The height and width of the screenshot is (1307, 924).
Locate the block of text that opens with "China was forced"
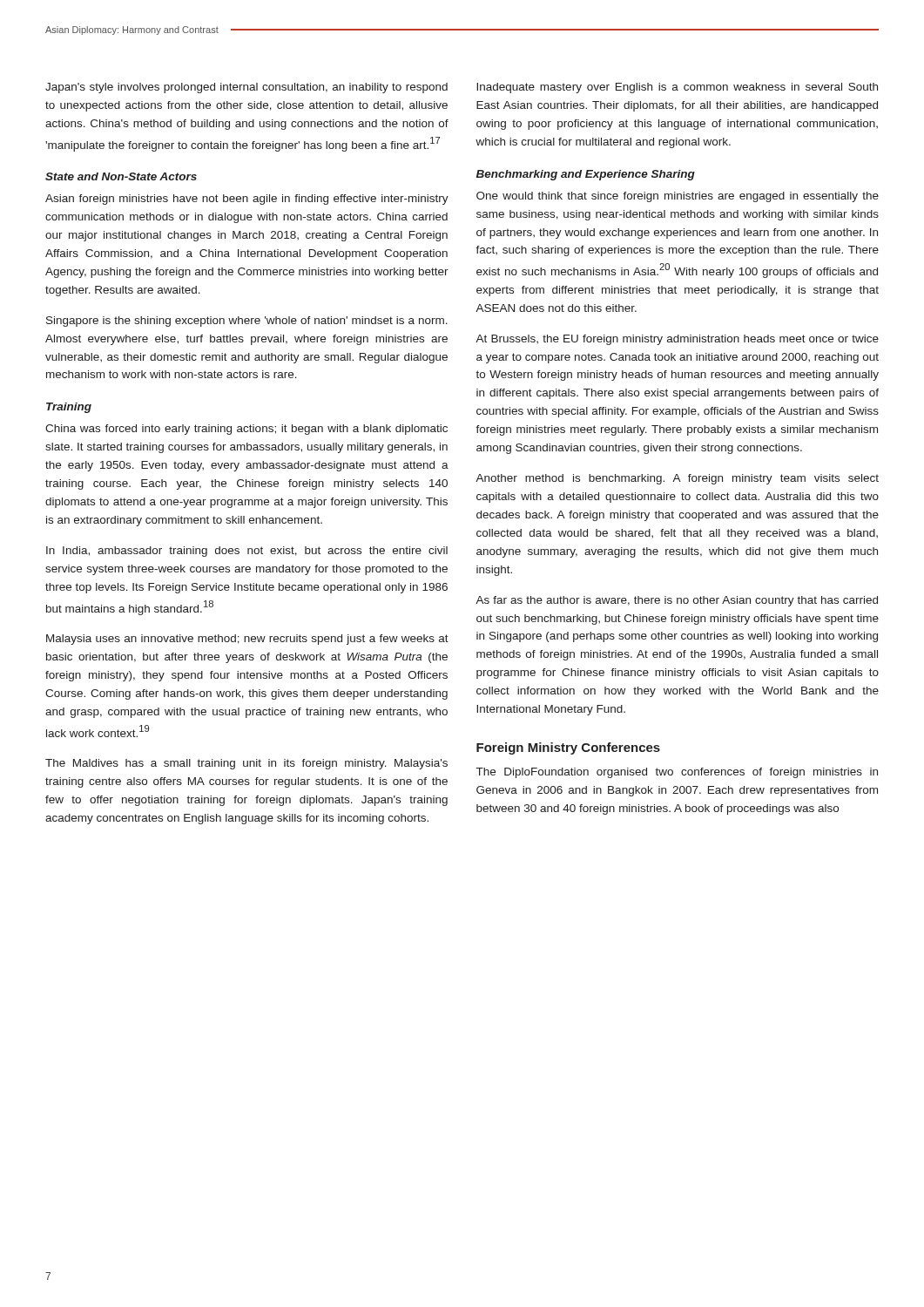(247, 474)
